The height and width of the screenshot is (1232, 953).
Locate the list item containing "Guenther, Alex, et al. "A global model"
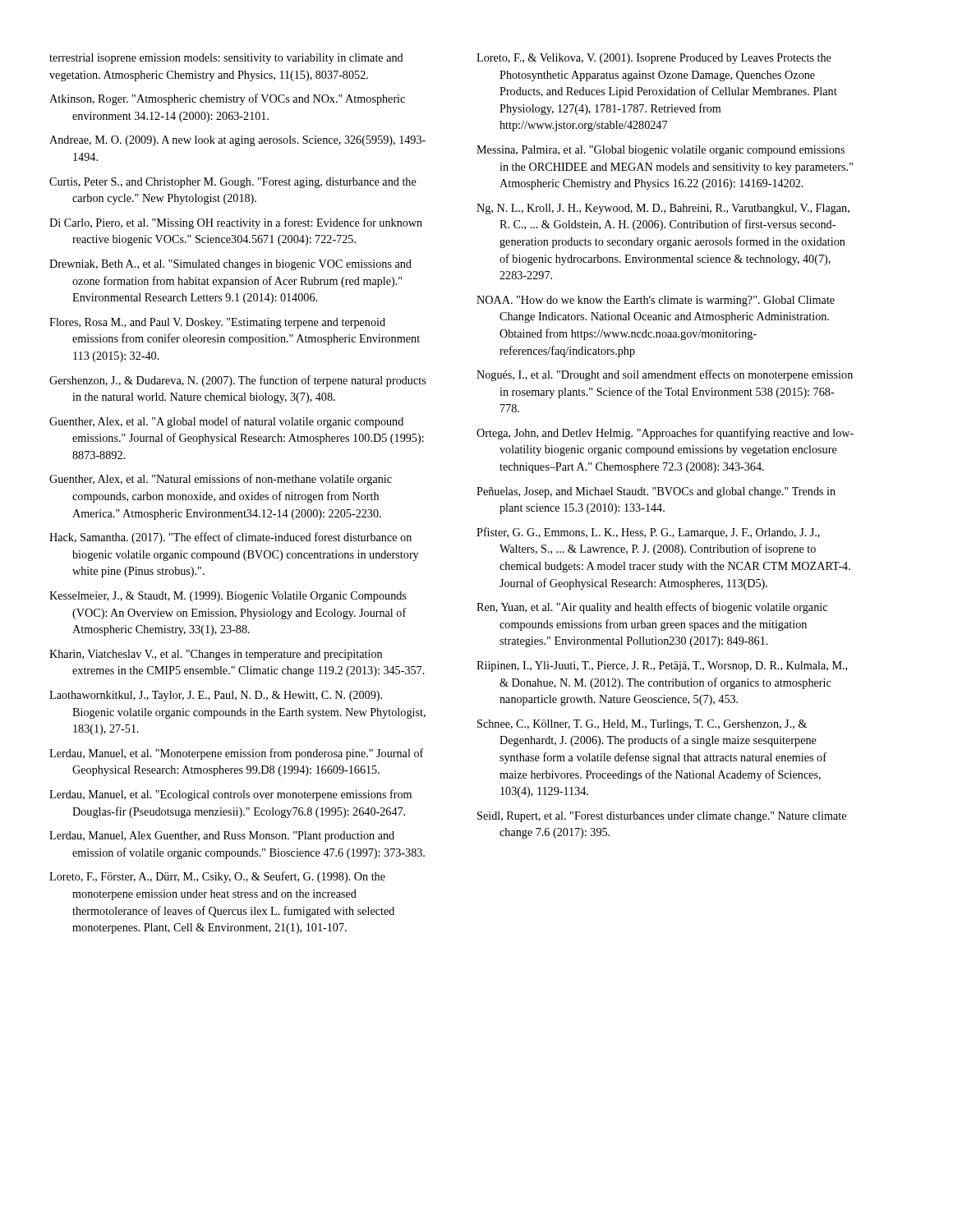pyautogui.click(x=237, y=438)
